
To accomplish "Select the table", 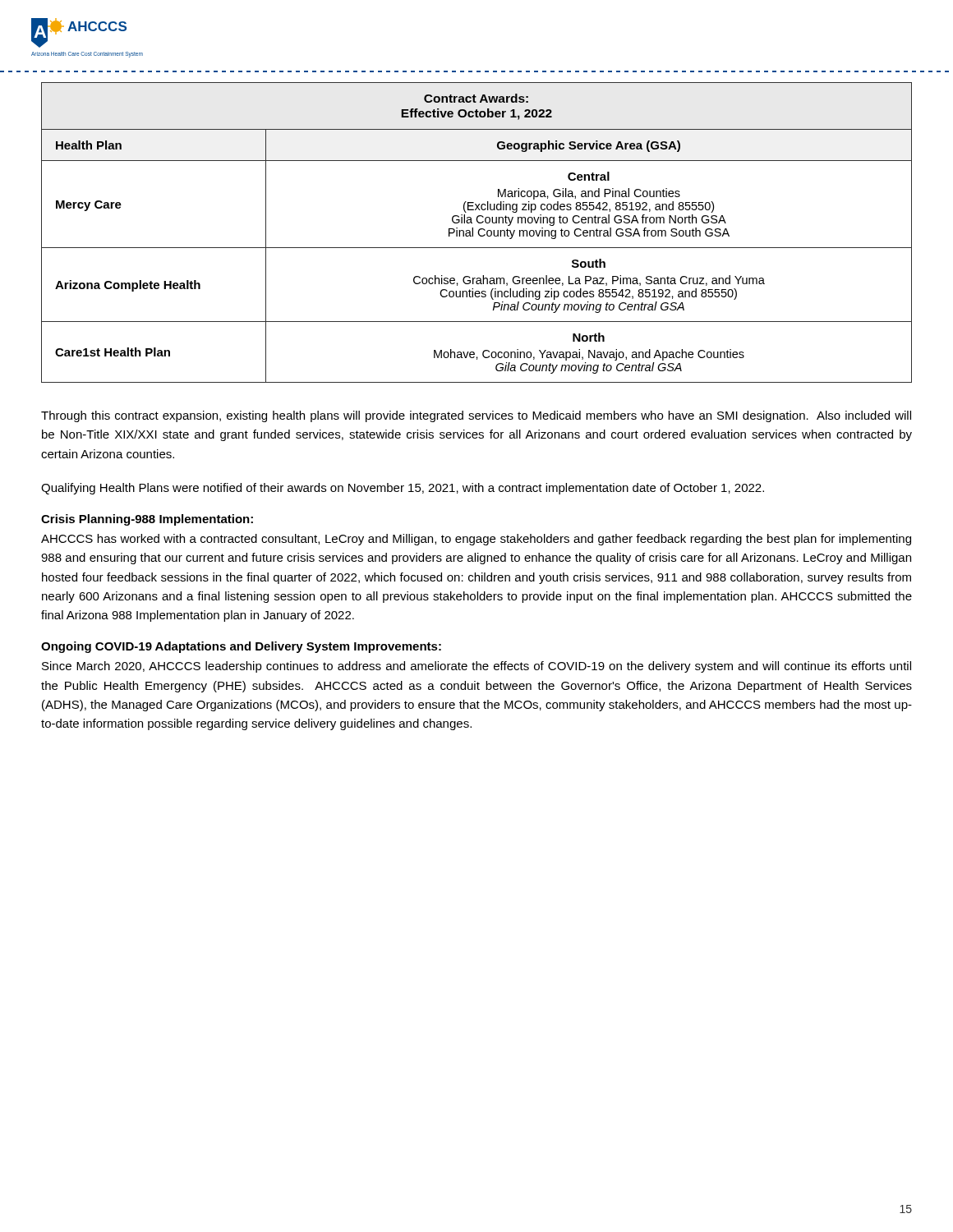I will point(476,232).
